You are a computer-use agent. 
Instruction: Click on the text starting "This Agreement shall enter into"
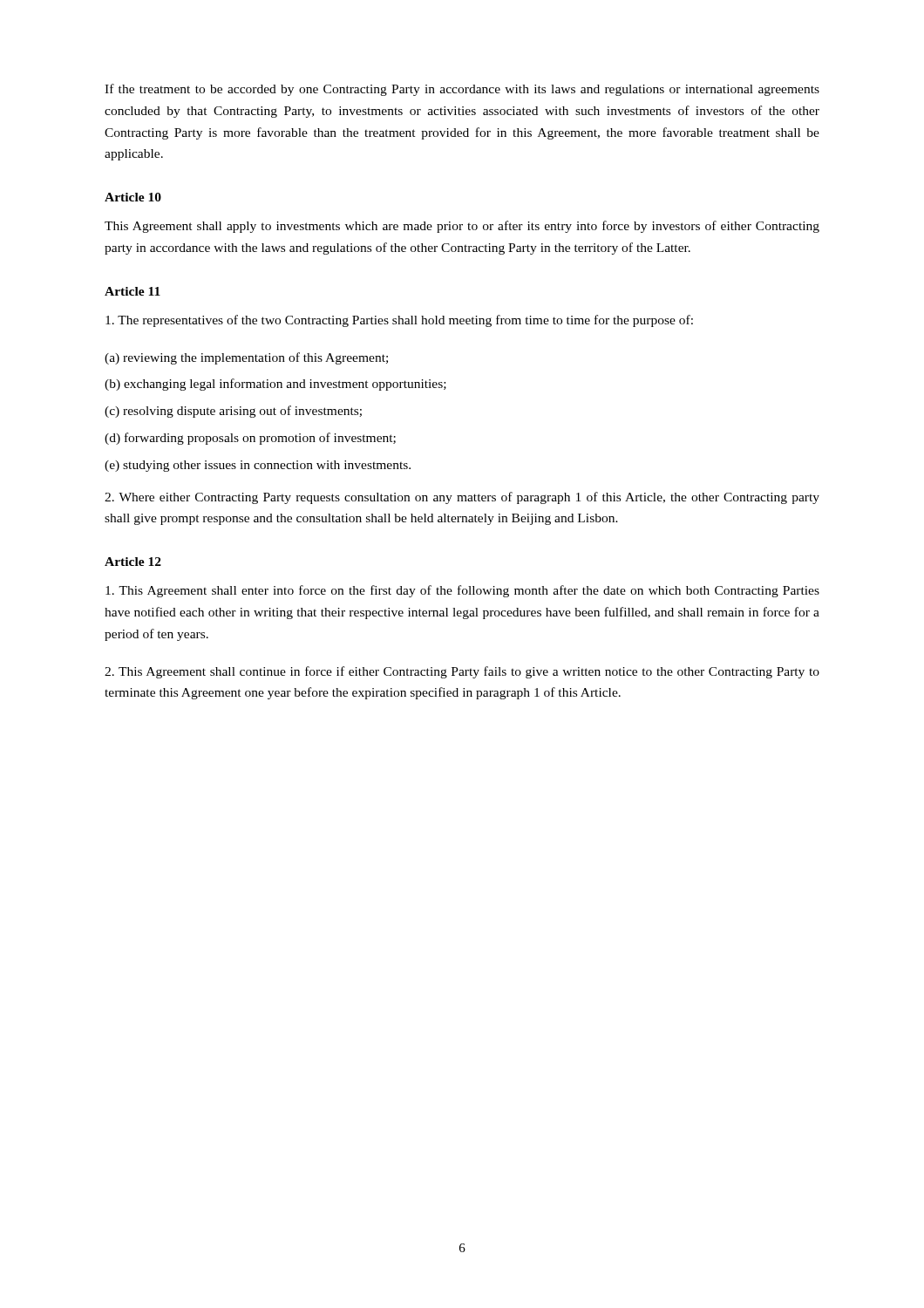[x=462, y=612]
